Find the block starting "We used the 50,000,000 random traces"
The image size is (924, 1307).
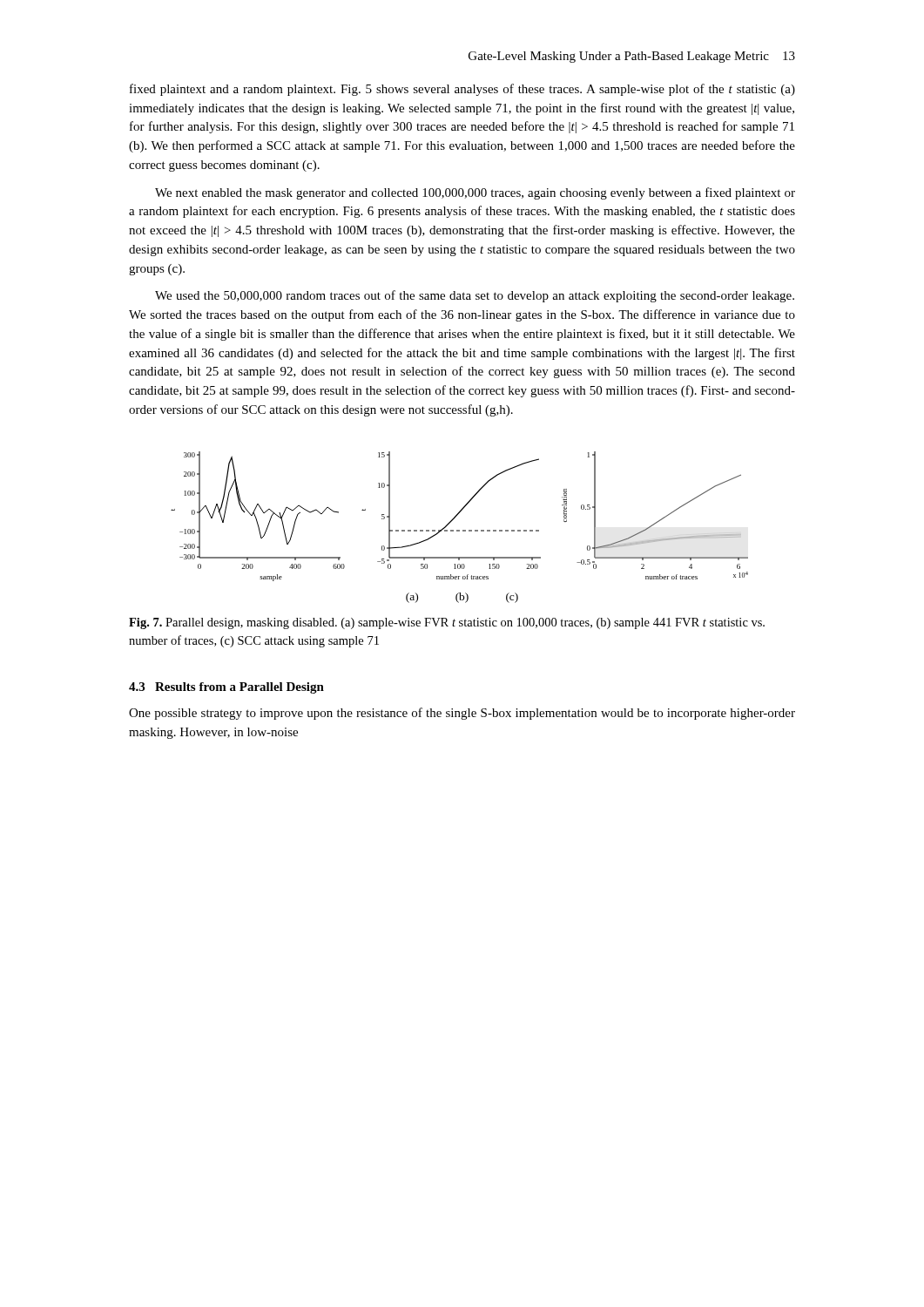462,353
